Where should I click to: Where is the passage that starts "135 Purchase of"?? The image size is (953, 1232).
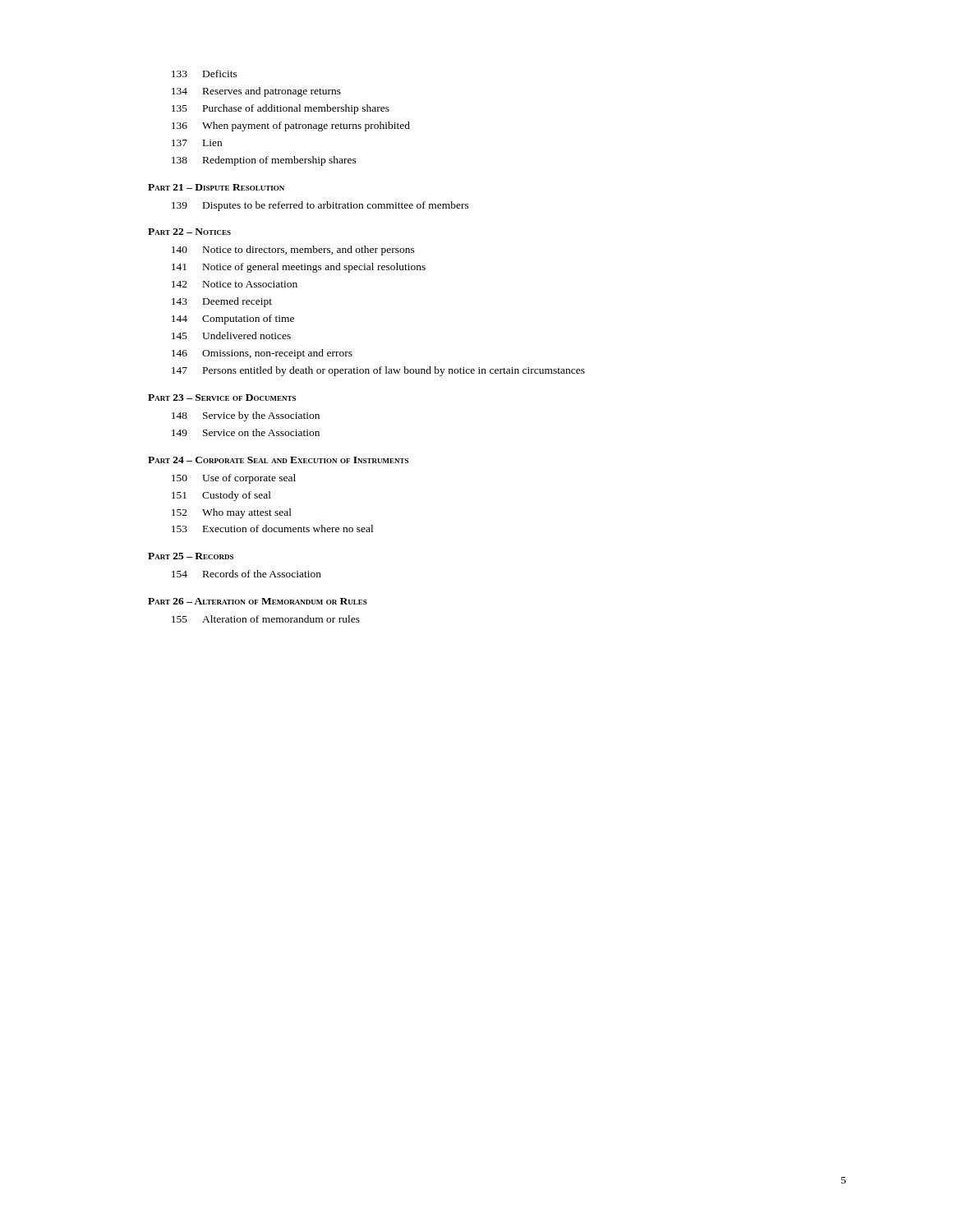click(x=281, y=109)
